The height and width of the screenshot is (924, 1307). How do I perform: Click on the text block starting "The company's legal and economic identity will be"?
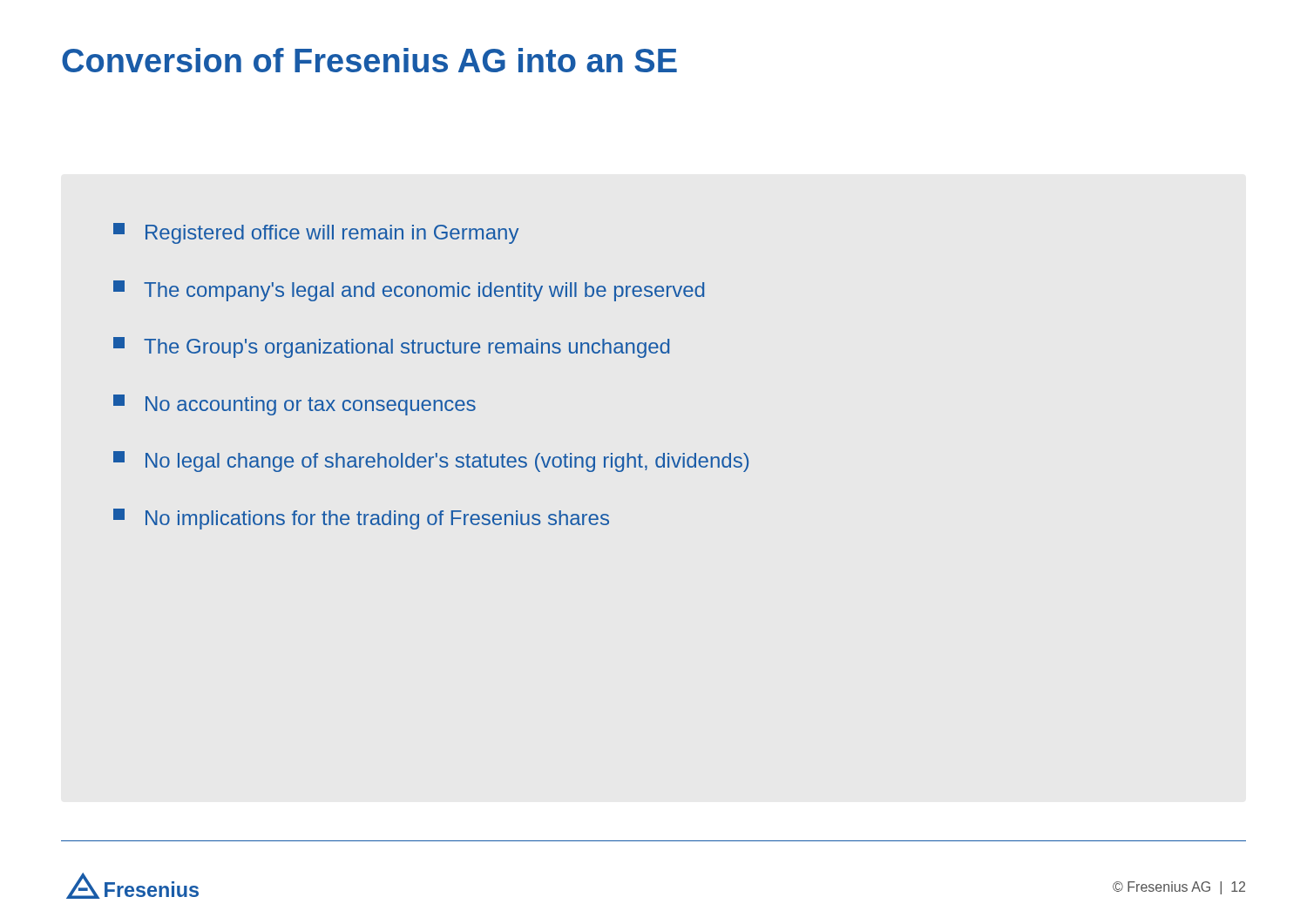(409, 289)
